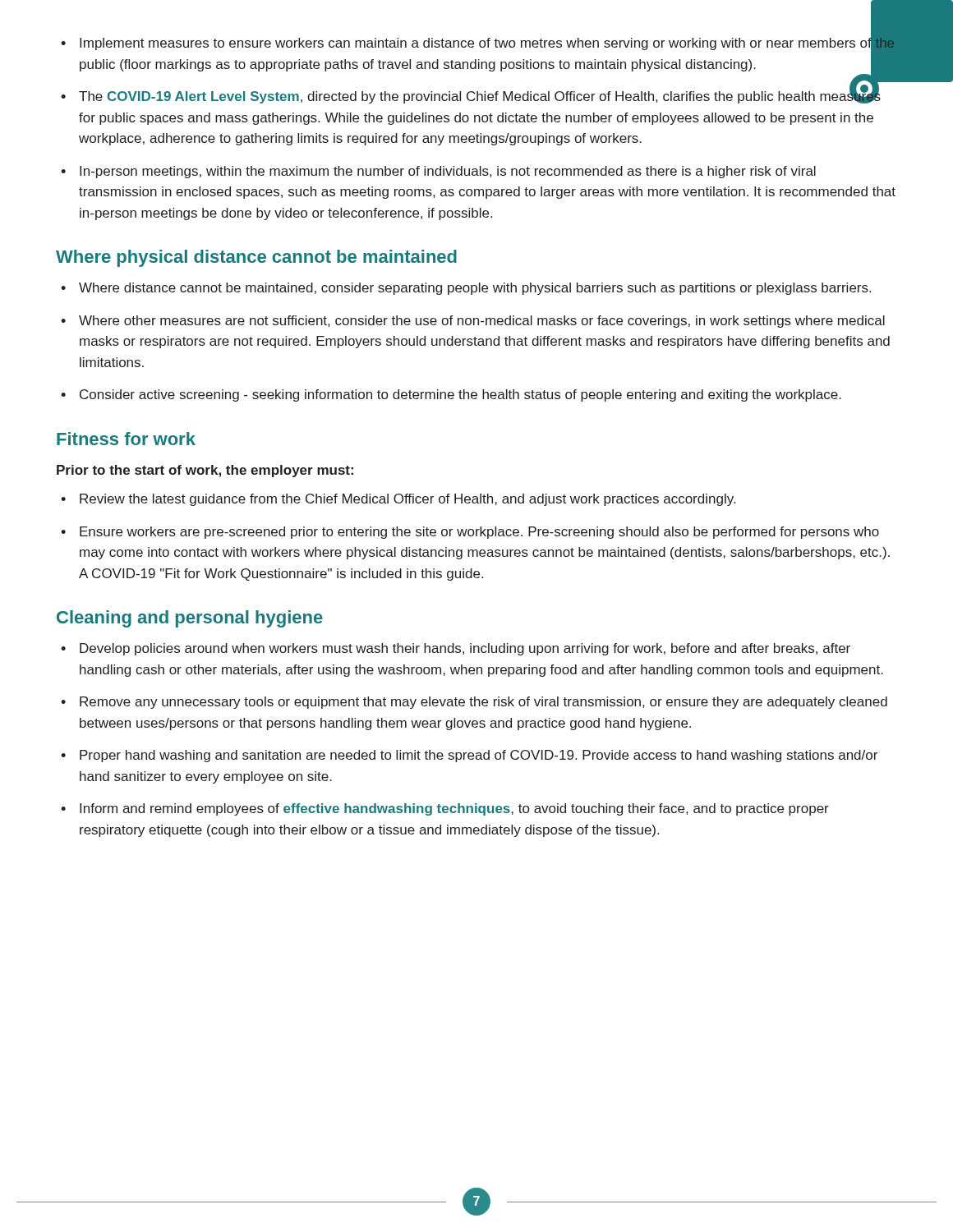Click the passage that begins "Remove any unnecessary tools or equipment that"

[483, 712]
